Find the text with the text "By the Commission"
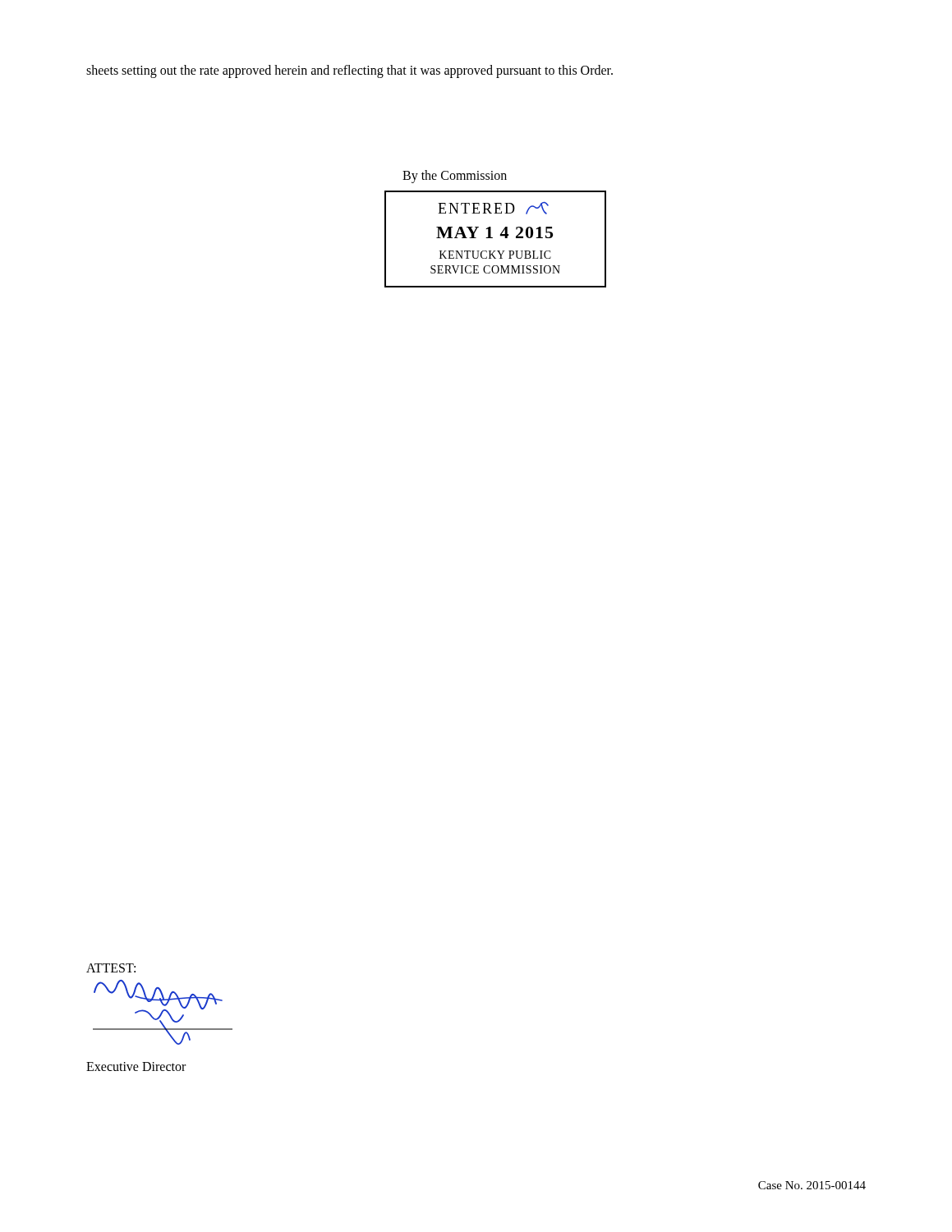This screenshot has height=1232, width=952. point(455,175)
